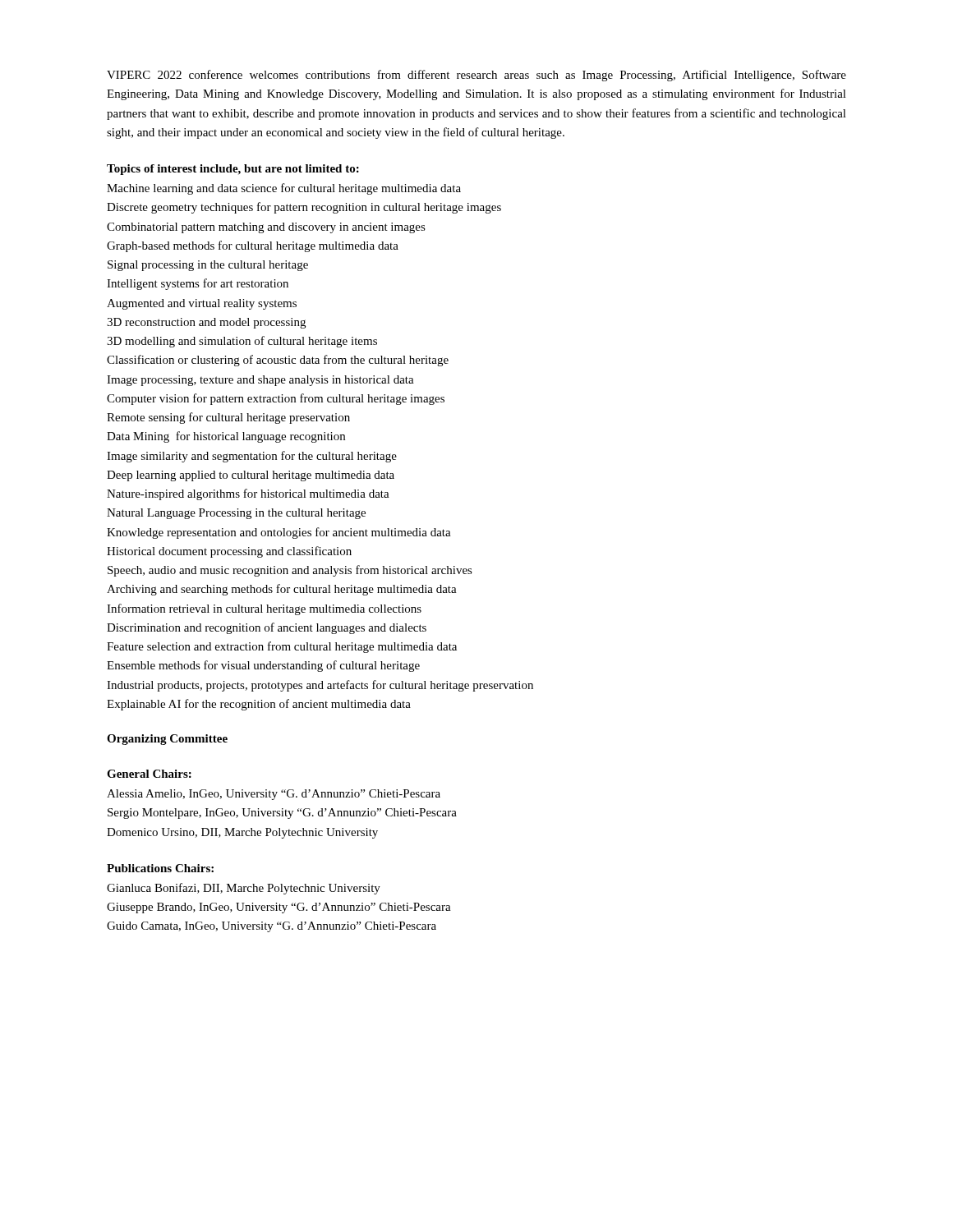
Task: Point to "Nature-inspired algorithms for historical multimedia data"
Action: [248, 494]
